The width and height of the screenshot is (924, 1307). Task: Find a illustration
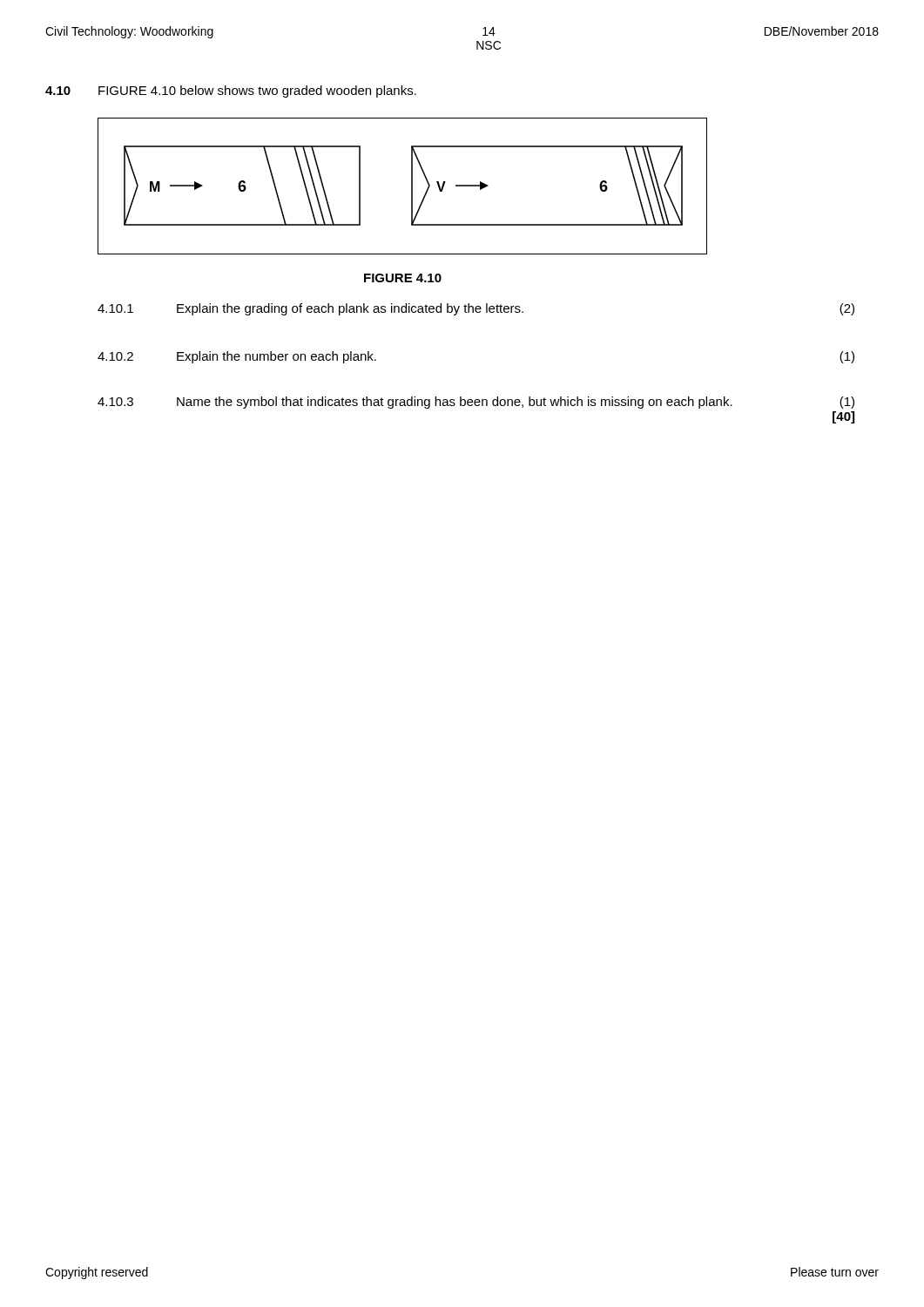pyautogui.click(x=402, y=186)
